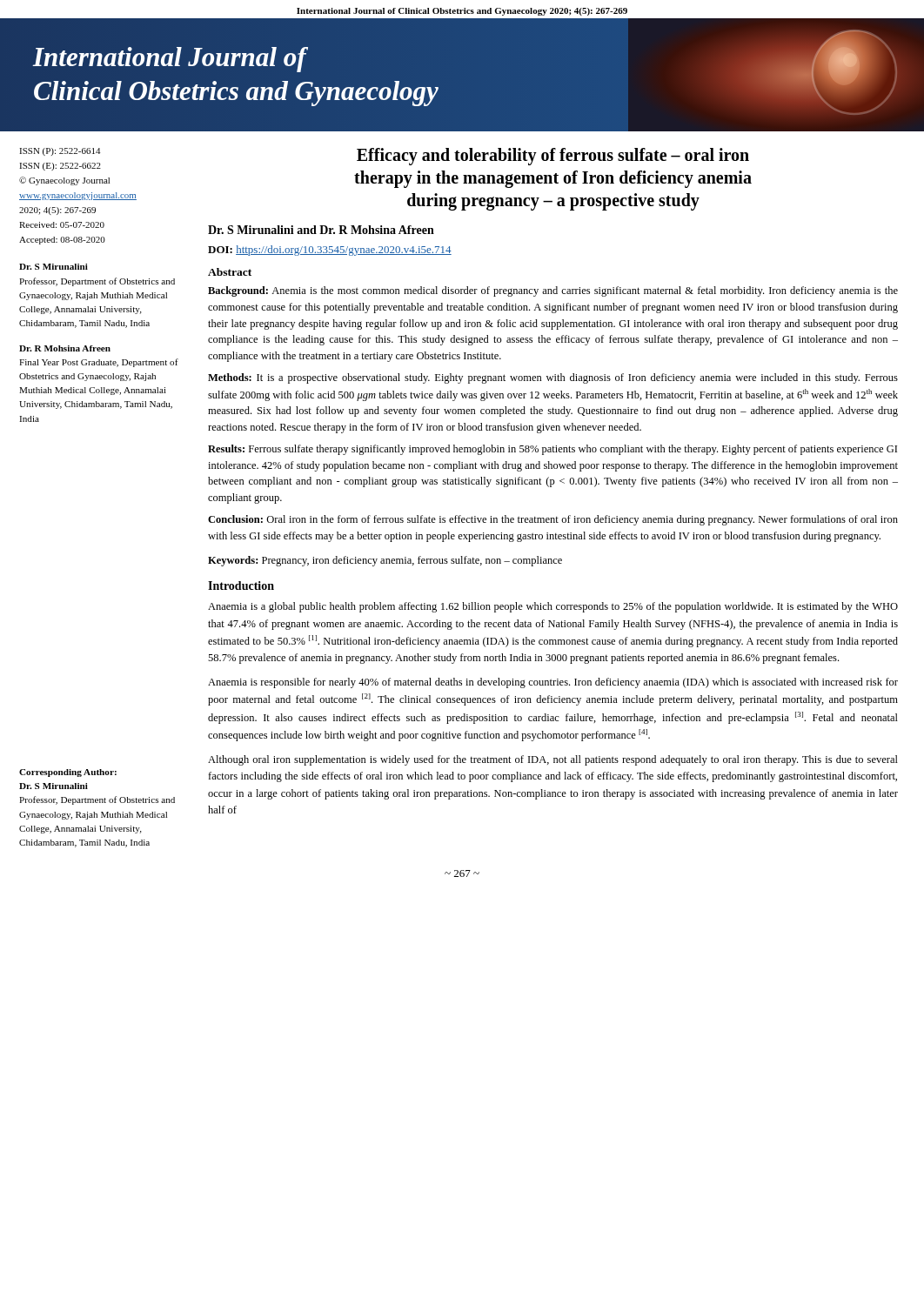The height and width of the screenshot is (1305, 924).
Task: Click where it says "DOI: https://doi.org/10.33545/gynae.2020.v4.i5e.714"
Action: coord(330,249)
